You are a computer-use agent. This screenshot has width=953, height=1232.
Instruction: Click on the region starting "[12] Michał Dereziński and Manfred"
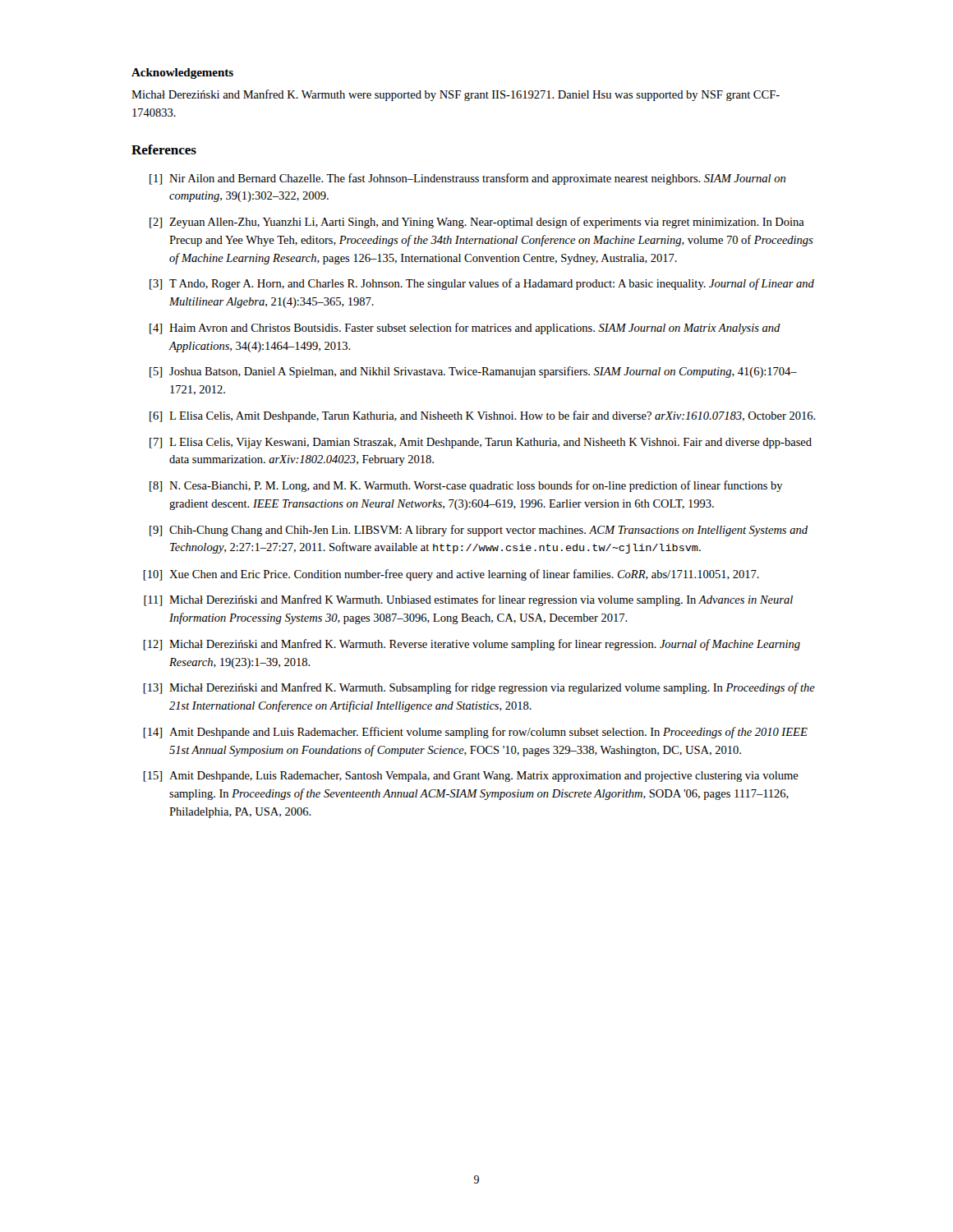pyautogui.click(x=476, y=653)
